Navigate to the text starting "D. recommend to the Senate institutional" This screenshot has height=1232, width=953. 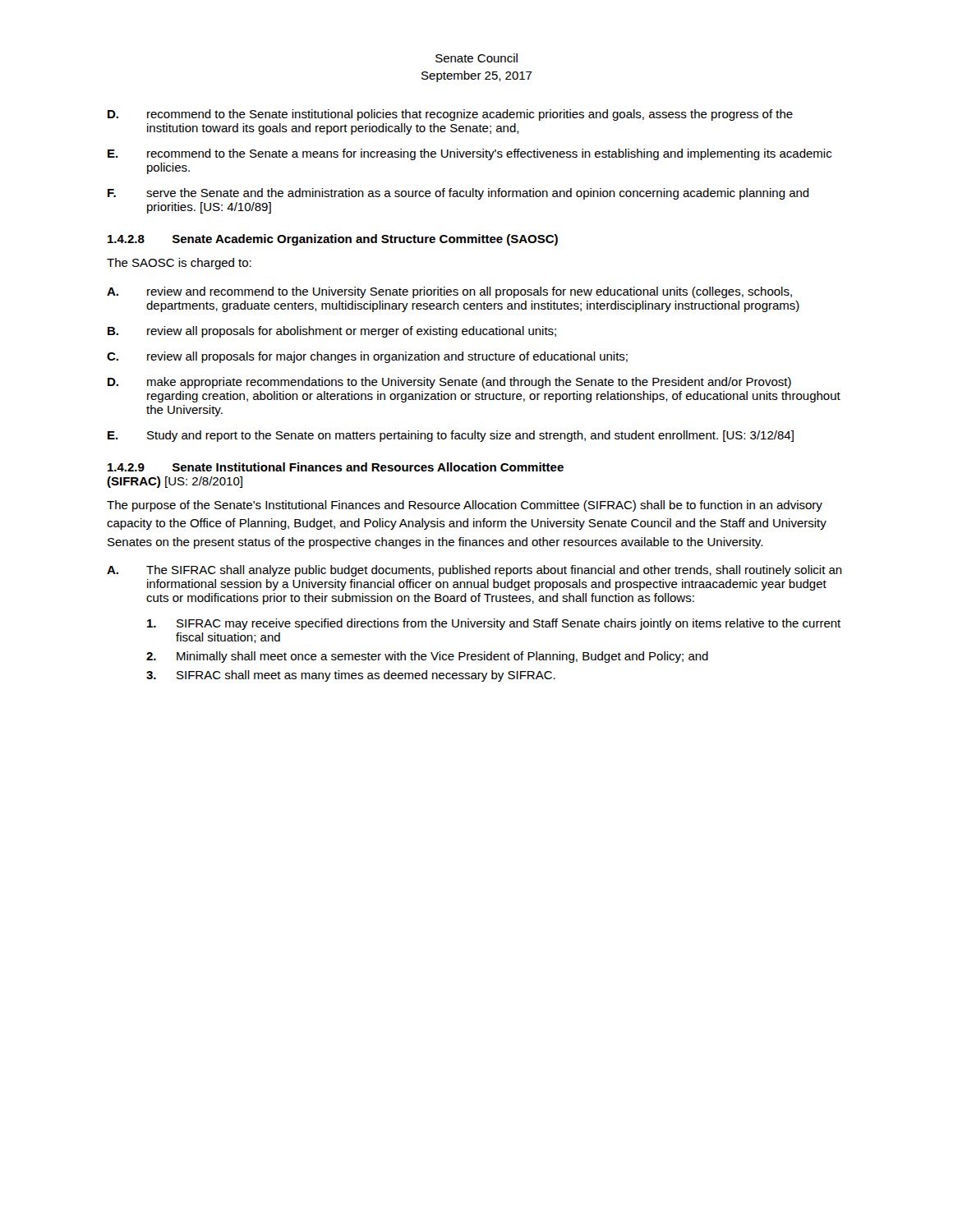tap(476, 121)
